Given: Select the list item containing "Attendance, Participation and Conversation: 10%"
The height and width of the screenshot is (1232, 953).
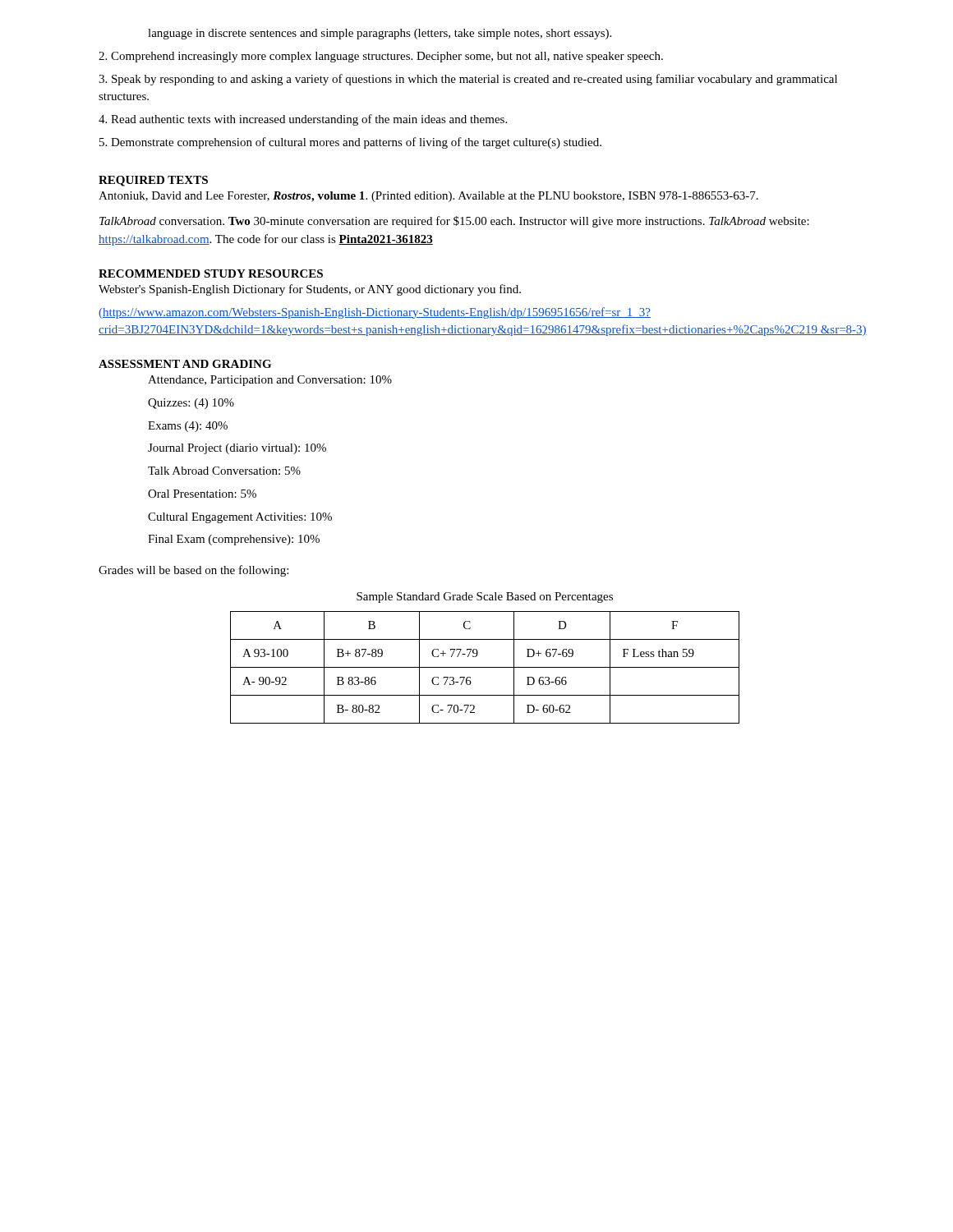Looking at the screenshot, I should [270, 381].
